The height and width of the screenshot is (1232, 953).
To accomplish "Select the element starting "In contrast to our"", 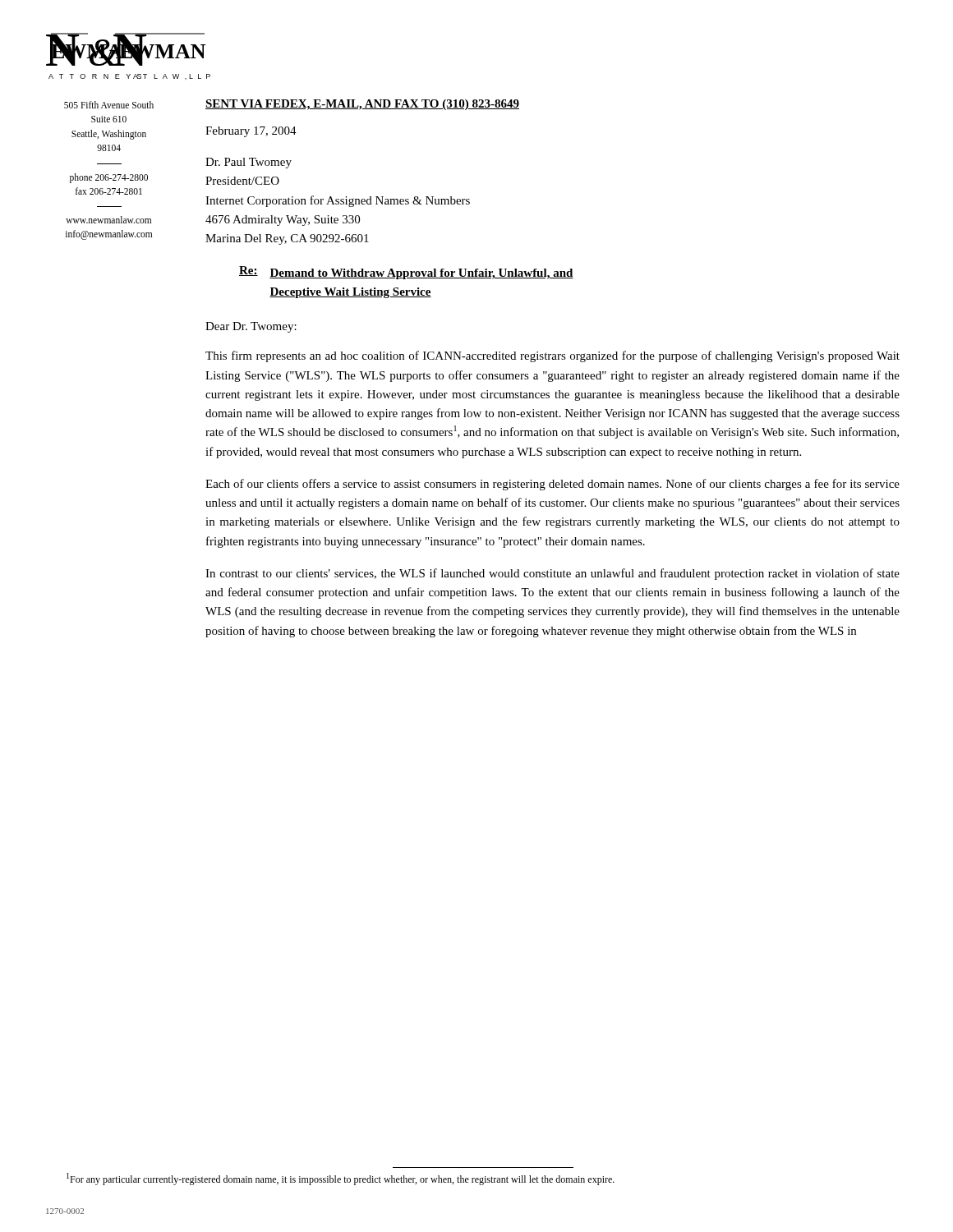I will (x=553, y=602).
